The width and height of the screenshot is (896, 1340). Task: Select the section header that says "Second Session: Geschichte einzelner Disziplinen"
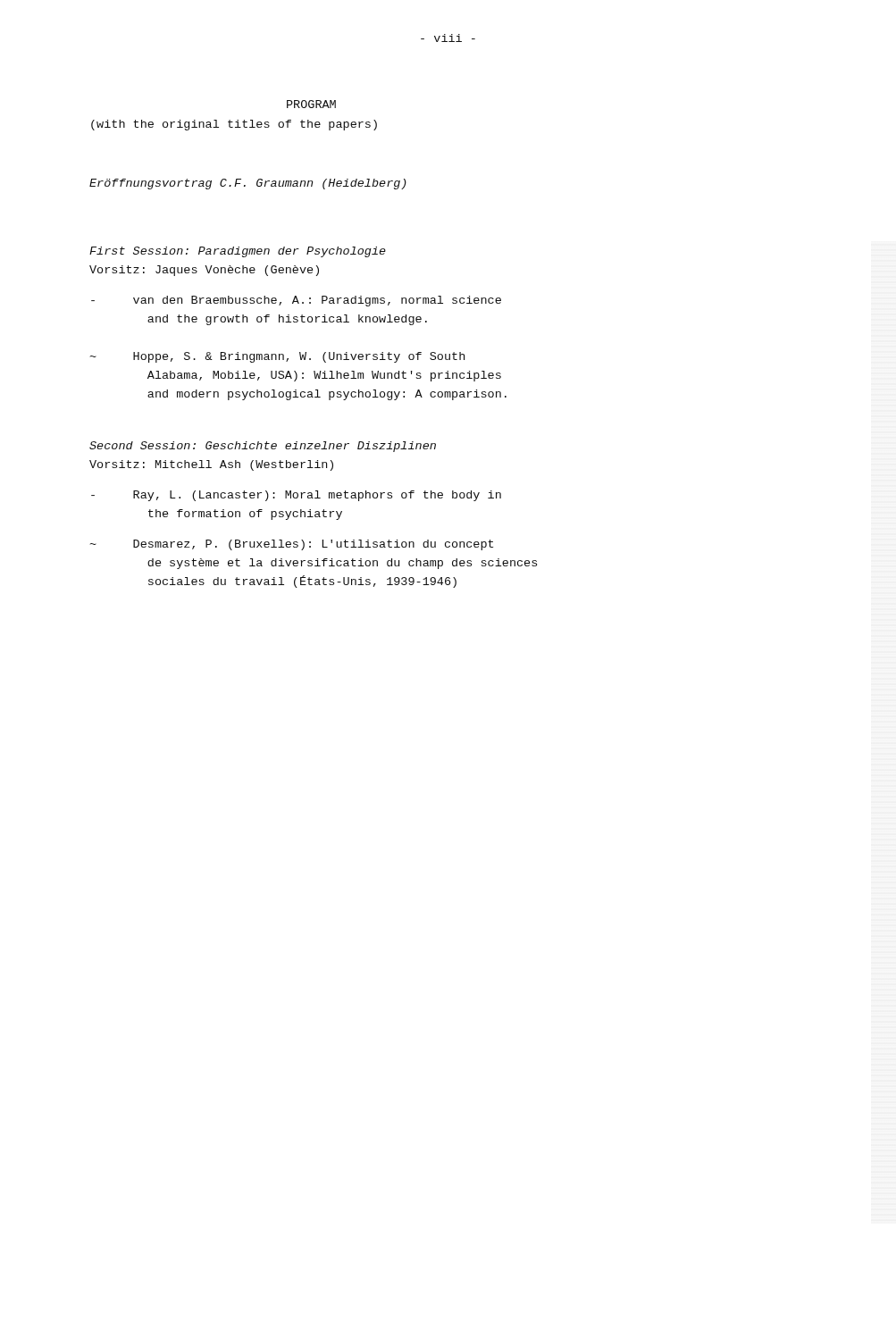[263, 446]
